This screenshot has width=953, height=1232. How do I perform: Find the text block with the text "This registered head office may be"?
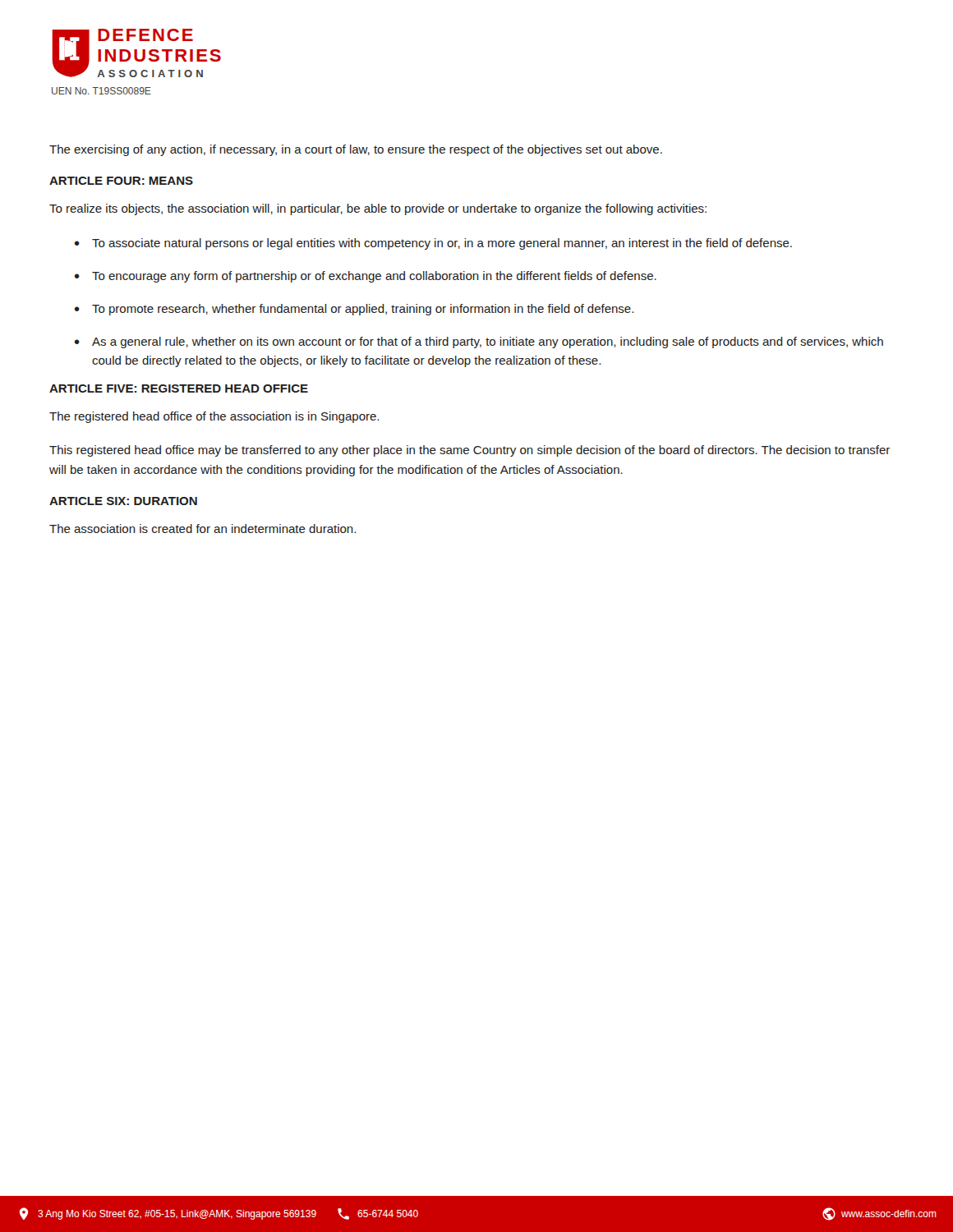[x=470, y=459]
